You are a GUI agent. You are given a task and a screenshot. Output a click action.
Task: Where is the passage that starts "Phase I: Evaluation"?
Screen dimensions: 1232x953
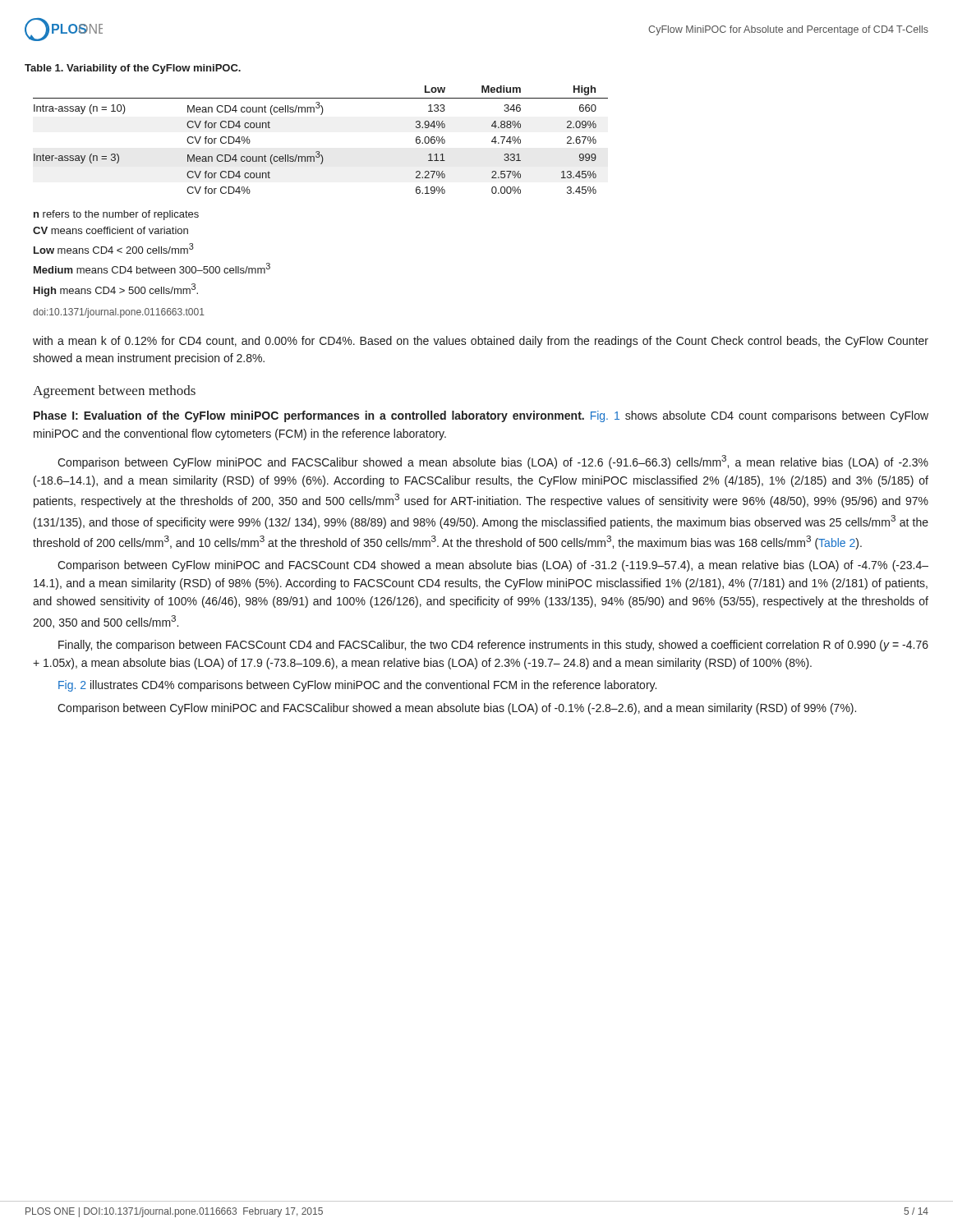coord(481,425)
